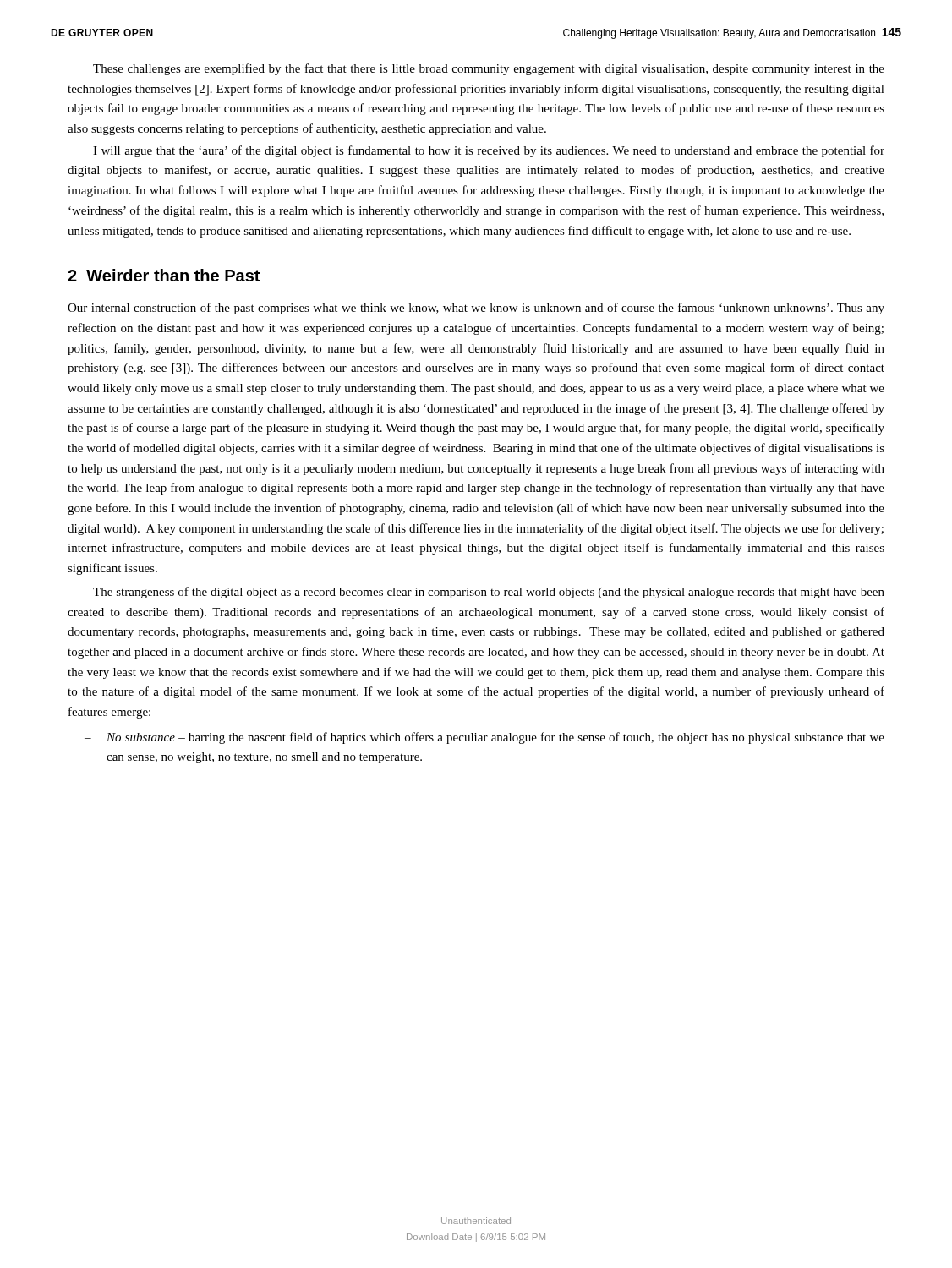
Task: Select the list item containing "– No substance – barring"
Action: pyautogui.click(x=484, y=748)
